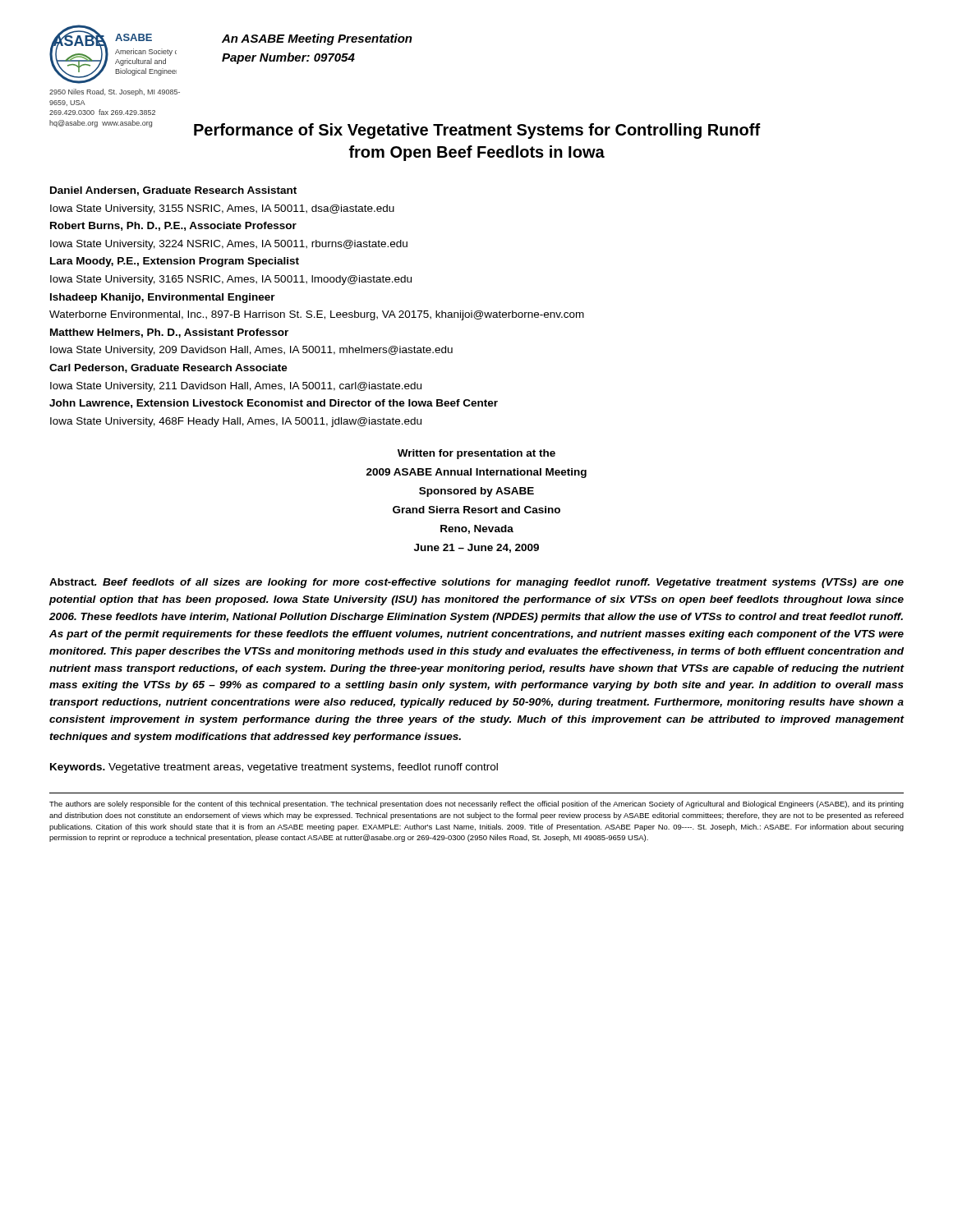The height and width of the screenshot is (1232, 953).
Task: Find the title with the text "Performance of Six Vegetative Treatment Systems for"
Action: [476, 141]
